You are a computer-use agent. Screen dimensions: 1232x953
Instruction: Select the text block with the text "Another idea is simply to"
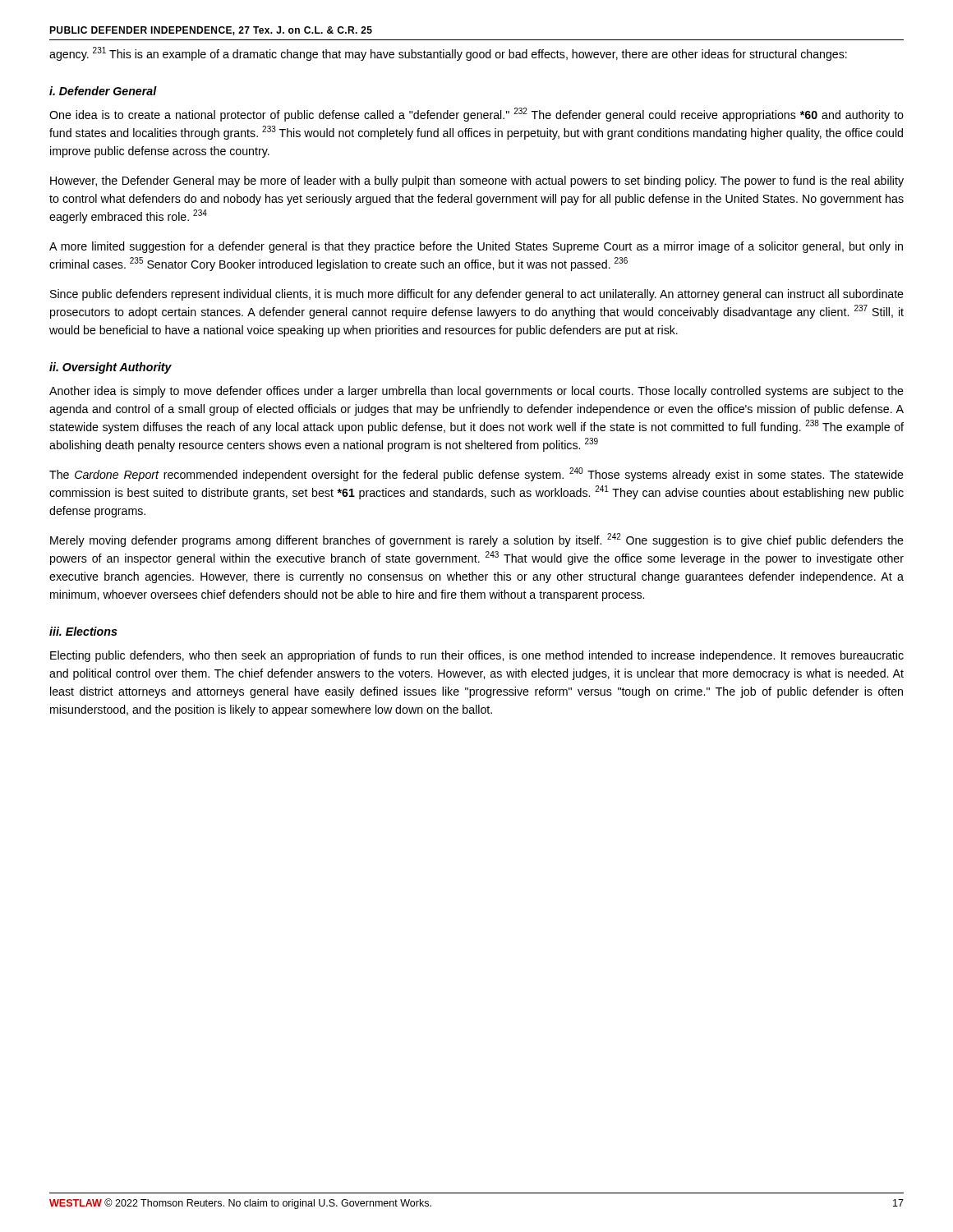pyautogui.click(x=476, y=418)
